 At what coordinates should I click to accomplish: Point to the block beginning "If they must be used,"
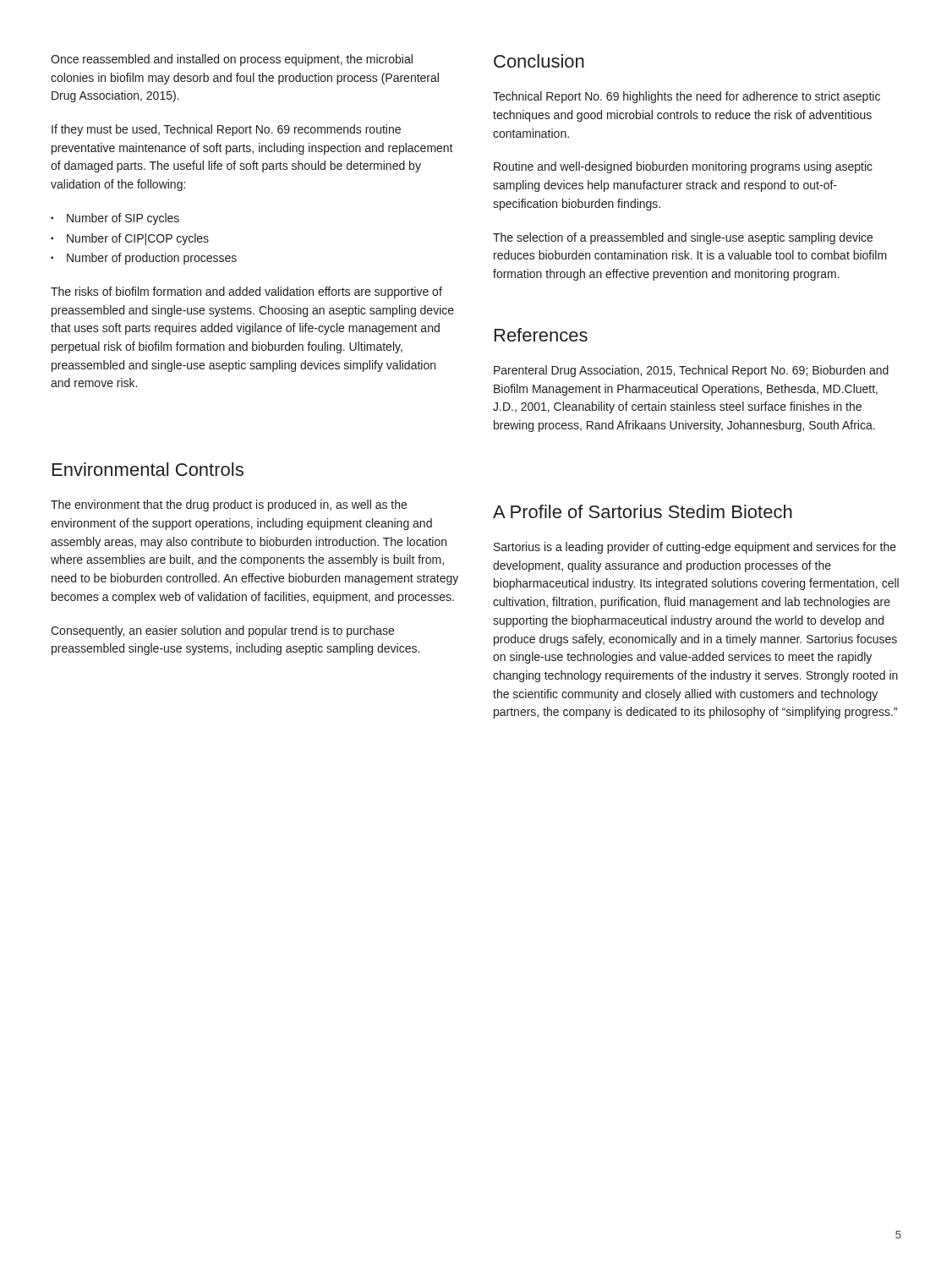coord(252,157)
